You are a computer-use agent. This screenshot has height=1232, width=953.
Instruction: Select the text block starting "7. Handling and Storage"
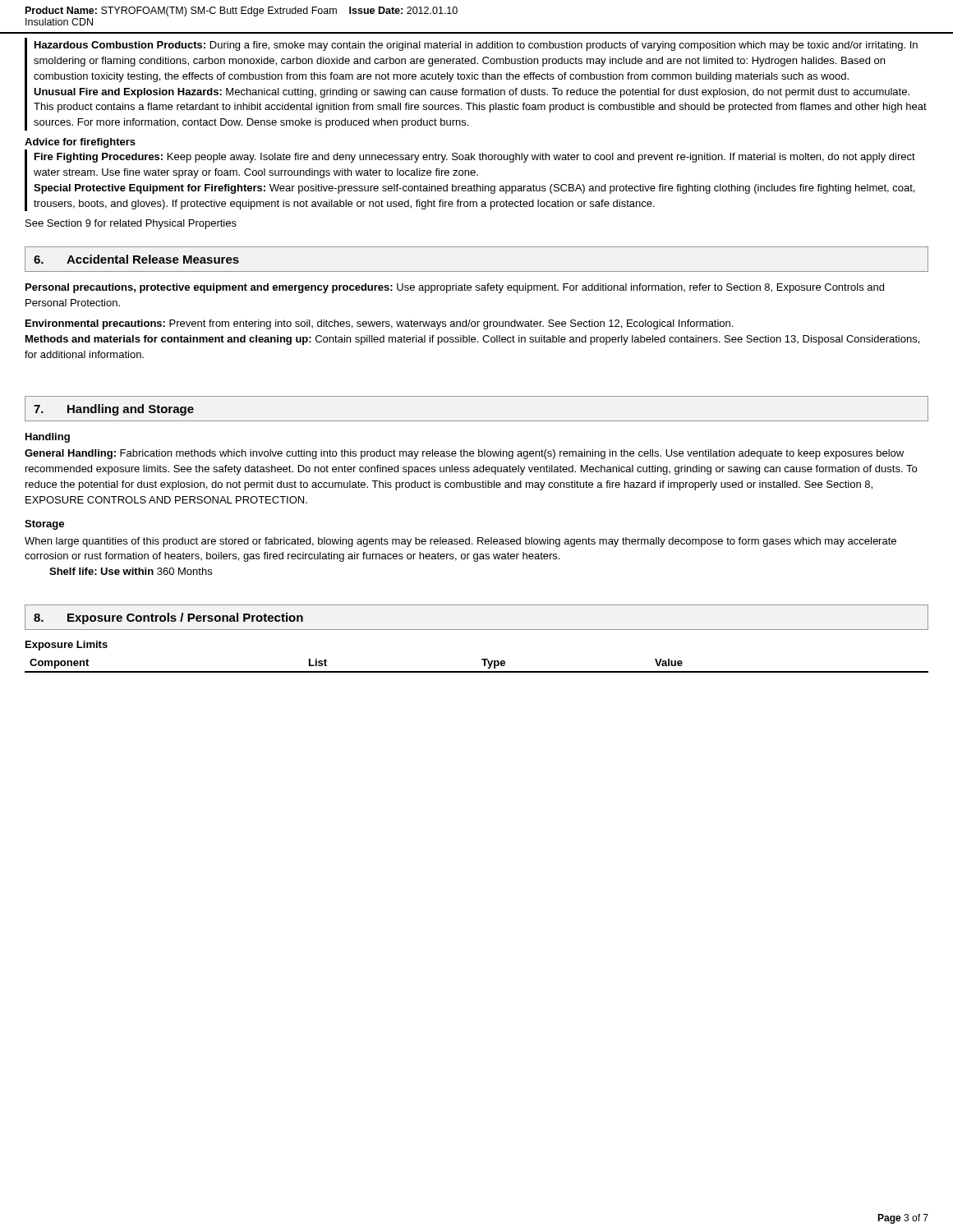pyautogui.click(x=114, y=408)
